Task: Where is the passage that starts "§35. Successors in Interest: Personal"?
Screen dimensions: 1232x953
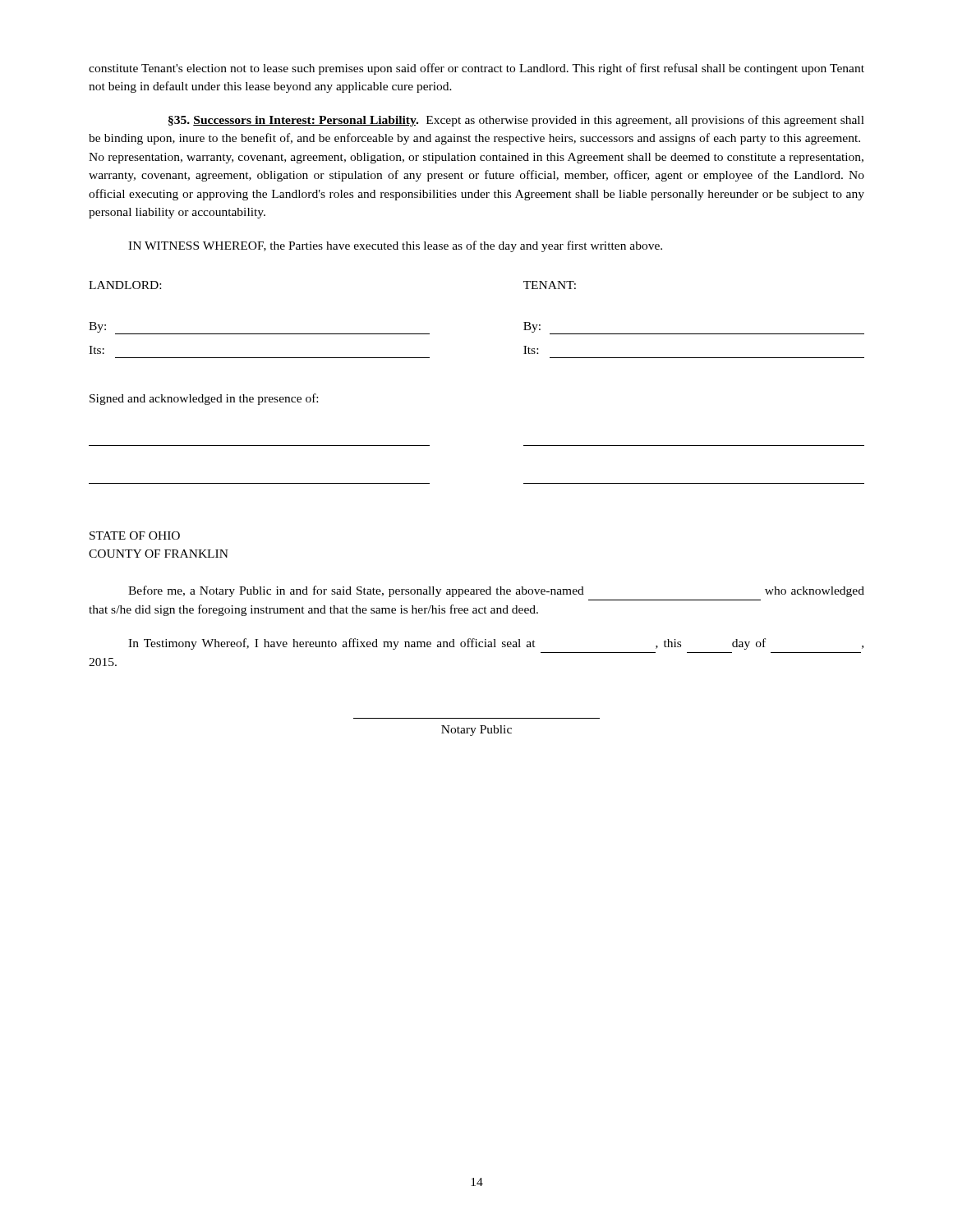Action: coord(476,166)
